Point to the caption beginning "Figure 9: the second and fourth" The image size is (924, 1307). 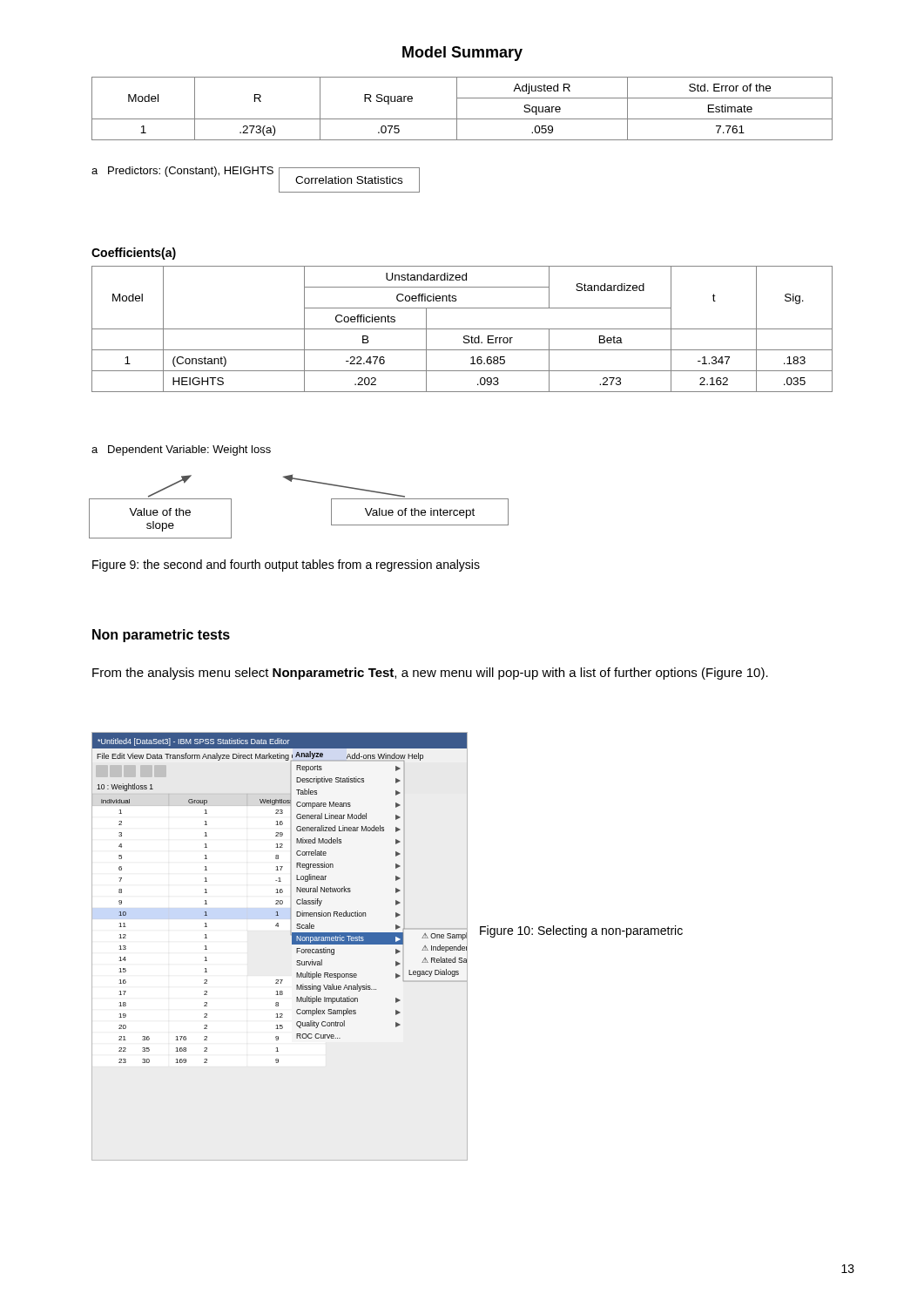(286, 565)
